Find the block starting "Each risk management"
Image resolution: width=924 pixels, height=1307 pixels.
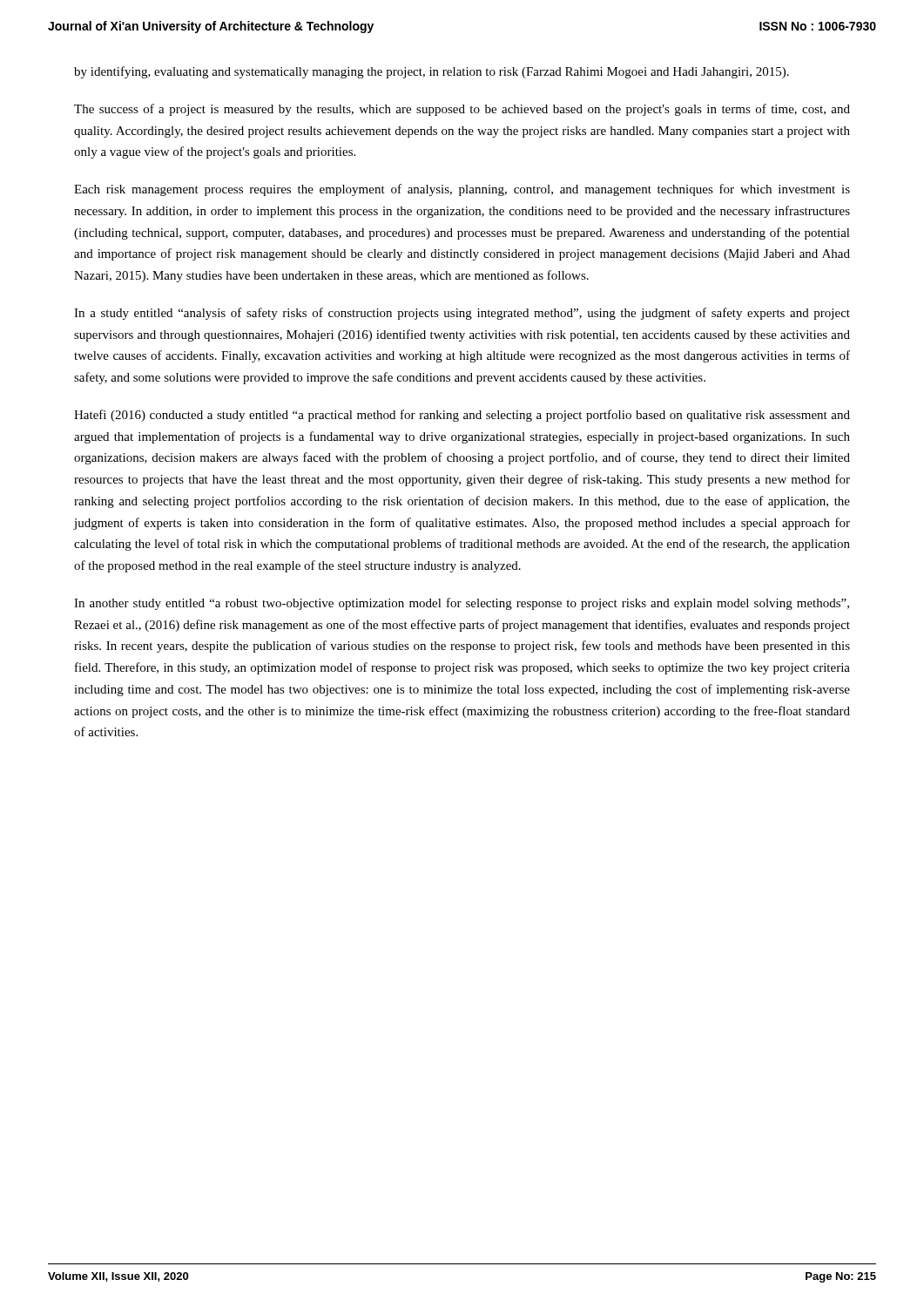(x=462, y=232)
